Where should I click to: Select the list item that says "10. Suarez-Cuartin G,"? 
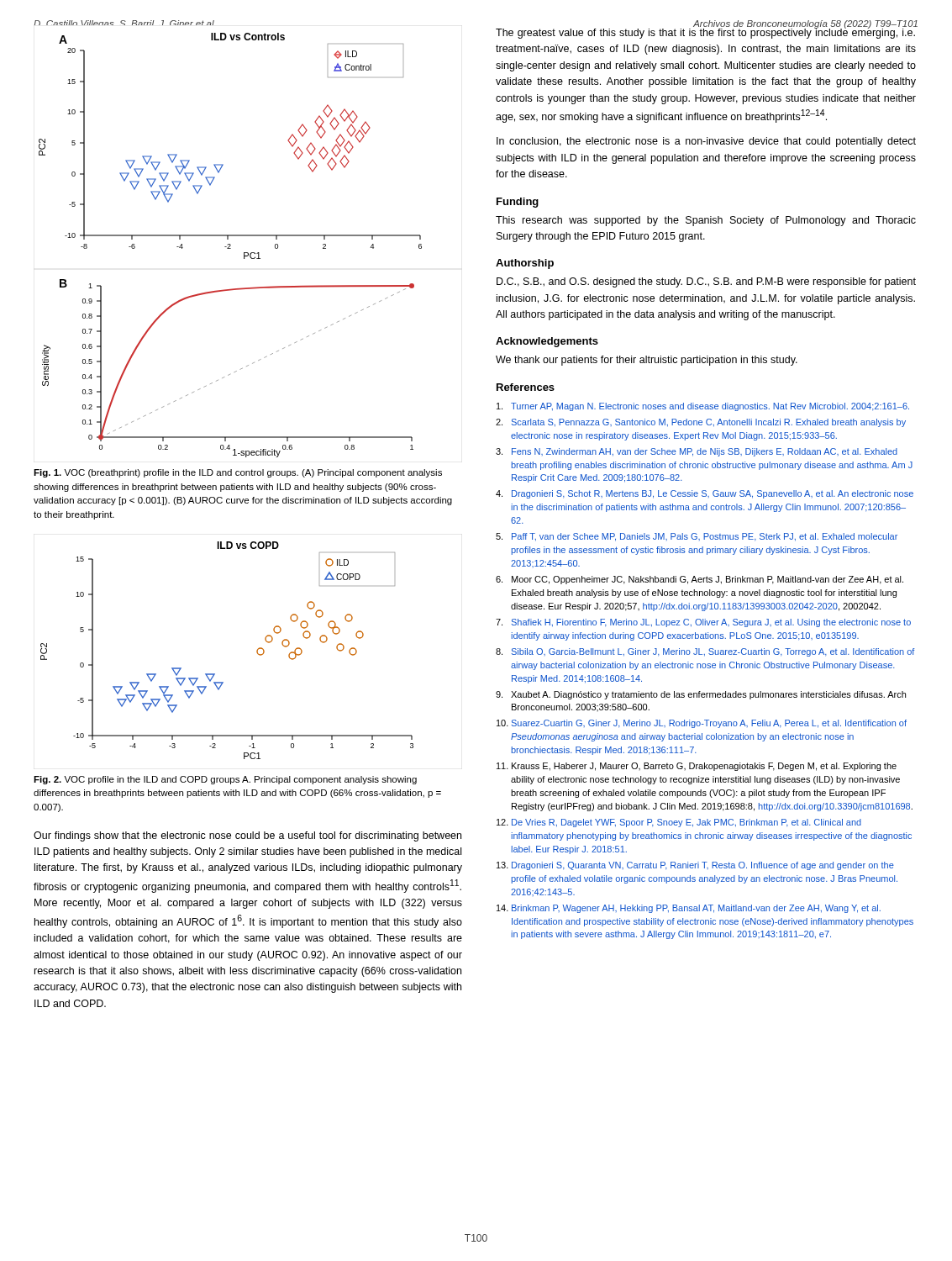coord(706,737)
